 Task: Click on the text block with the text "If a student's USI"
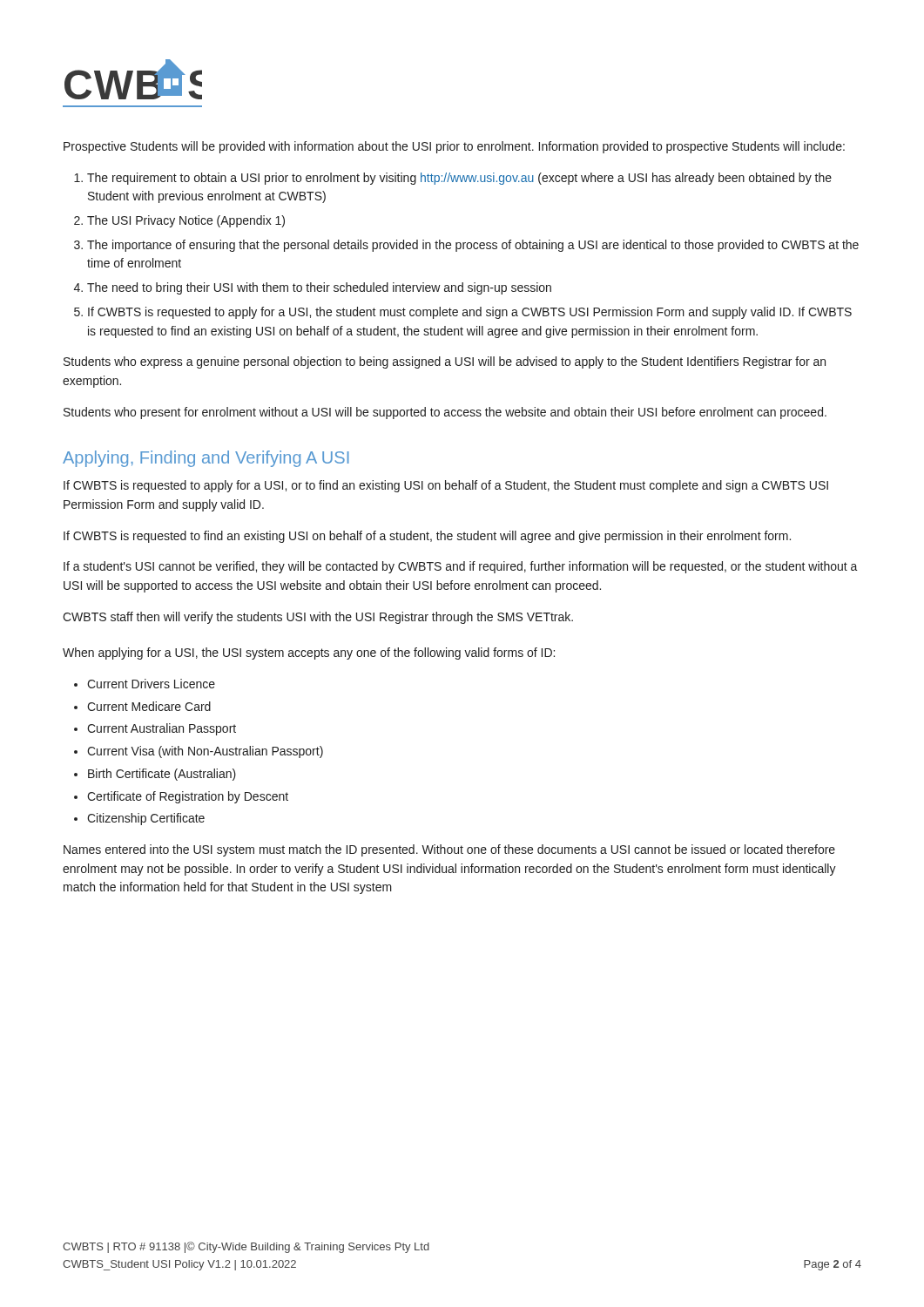(460, 576)
